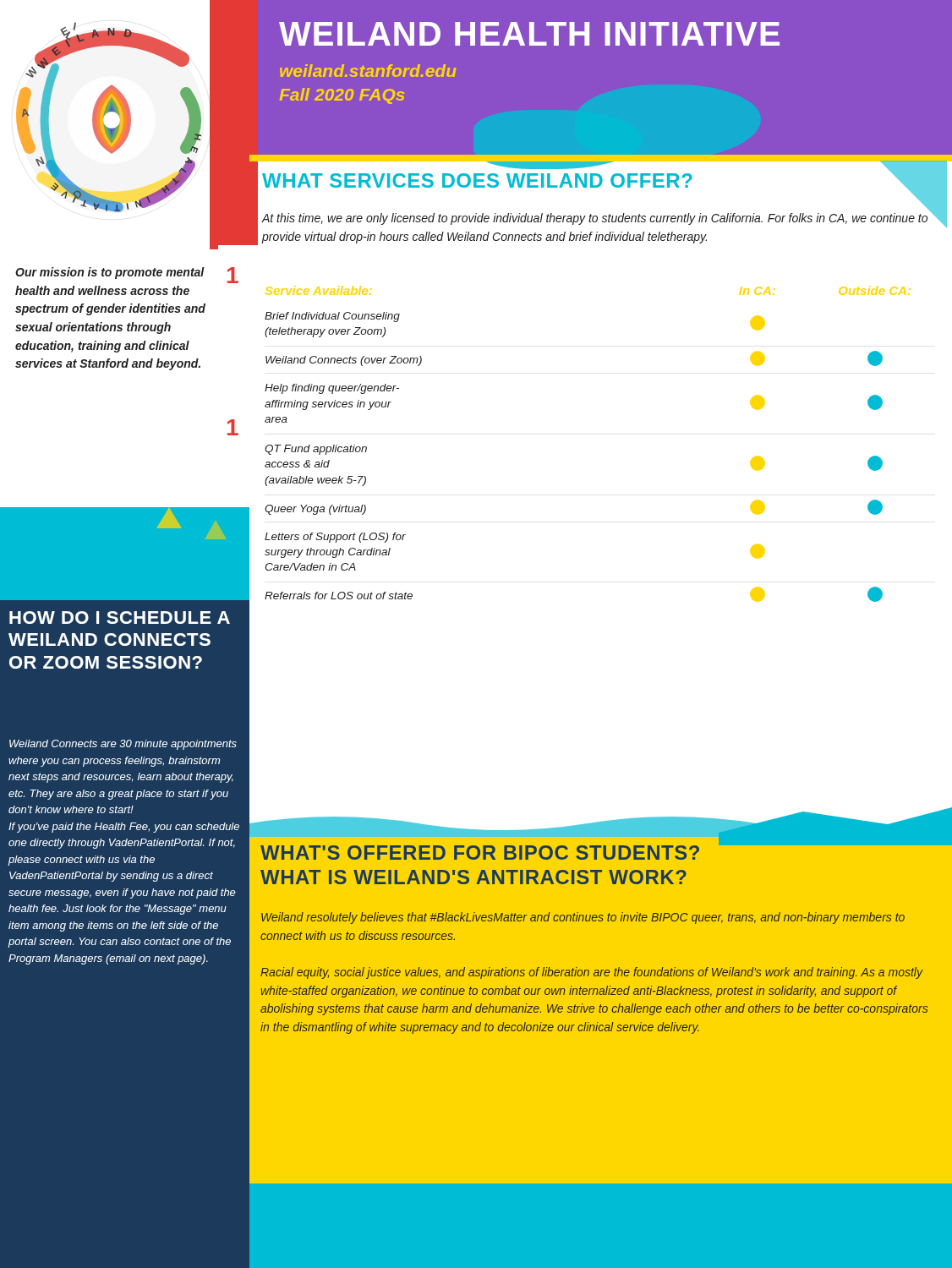Point to the block beginning "At this time, we are only licensed"
The height and width of the screenshot is (1268, 952).
pyautogui.click(x=600, y=228)
